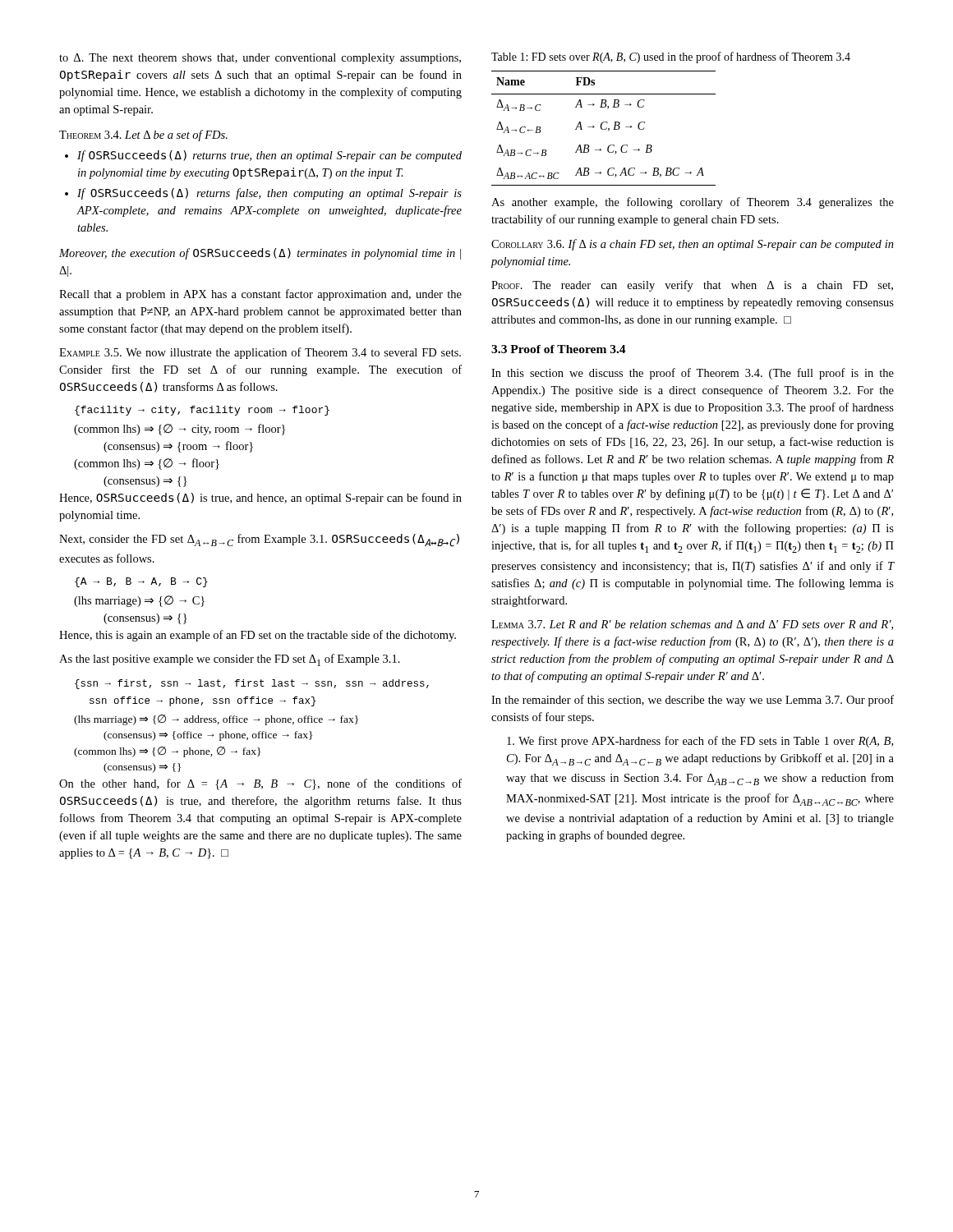Find the text block starting "Next, consider the FD set"
The height and width of the screenshot is (1232, 953).
(260, 549)
